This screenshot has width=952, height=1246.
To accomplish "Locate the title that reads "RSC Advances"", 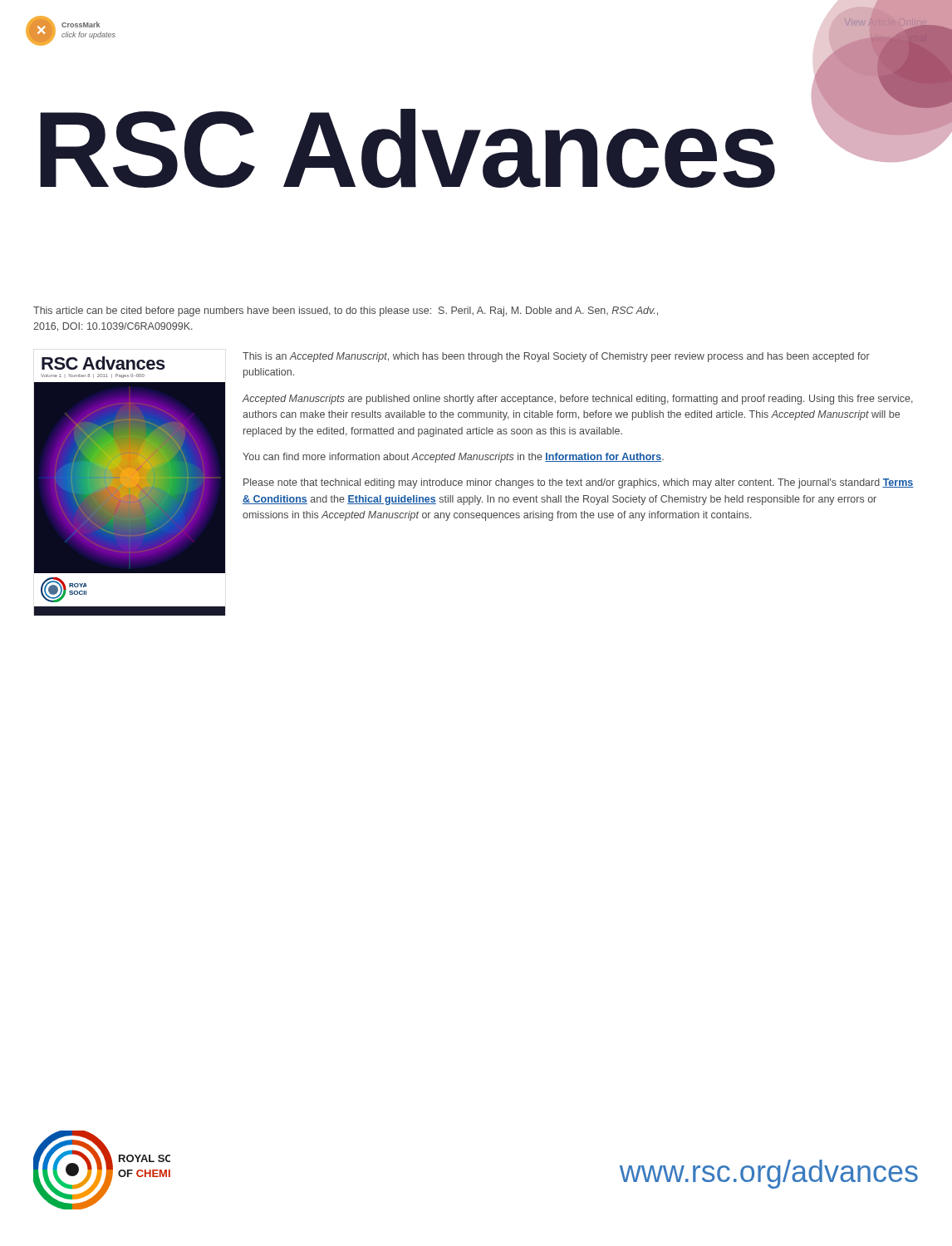I will [x=389, y=150].
